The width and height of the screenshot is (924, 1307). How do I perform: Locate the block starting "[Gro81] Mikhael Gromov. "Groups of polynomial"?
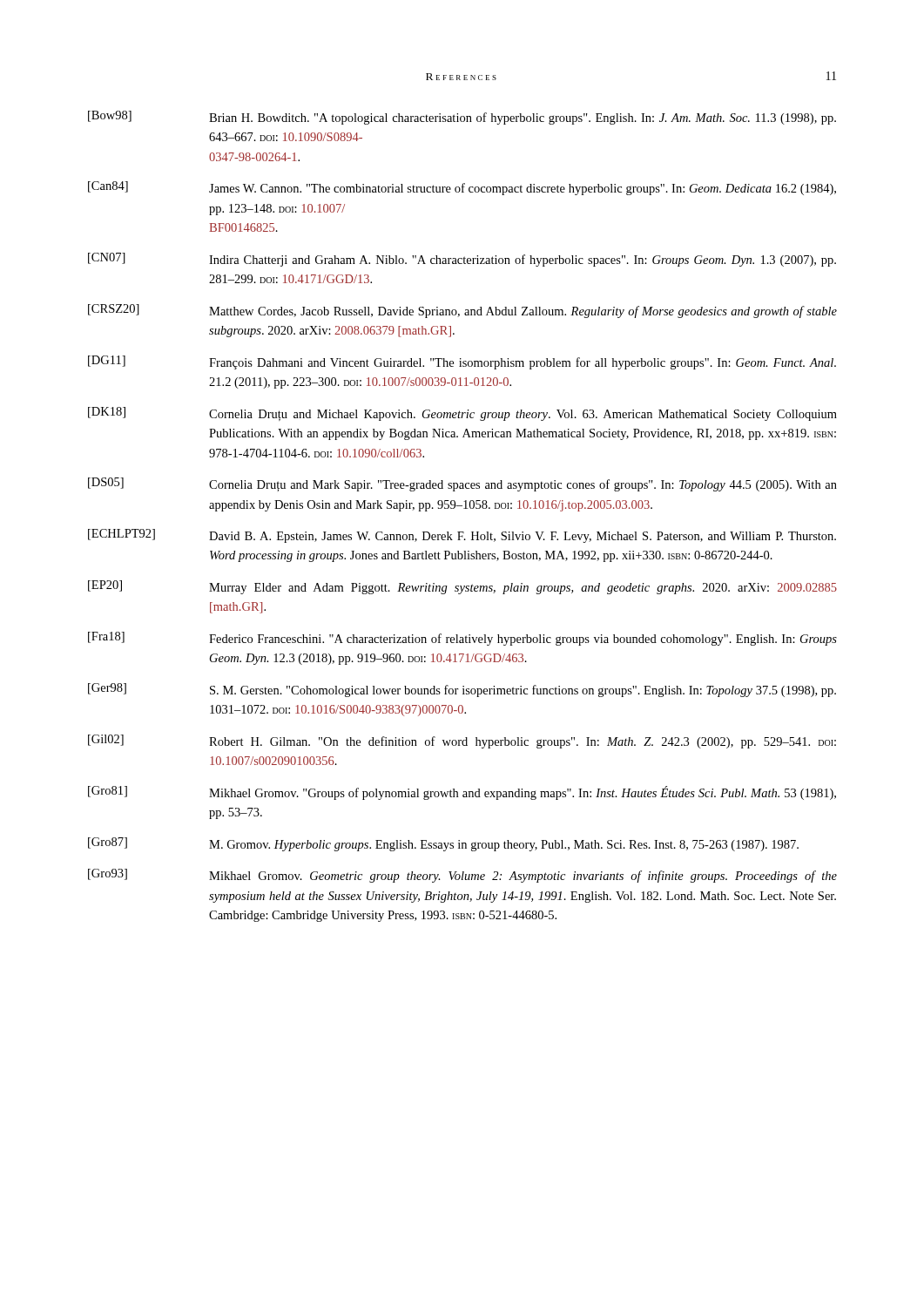[x=462, y=803]
